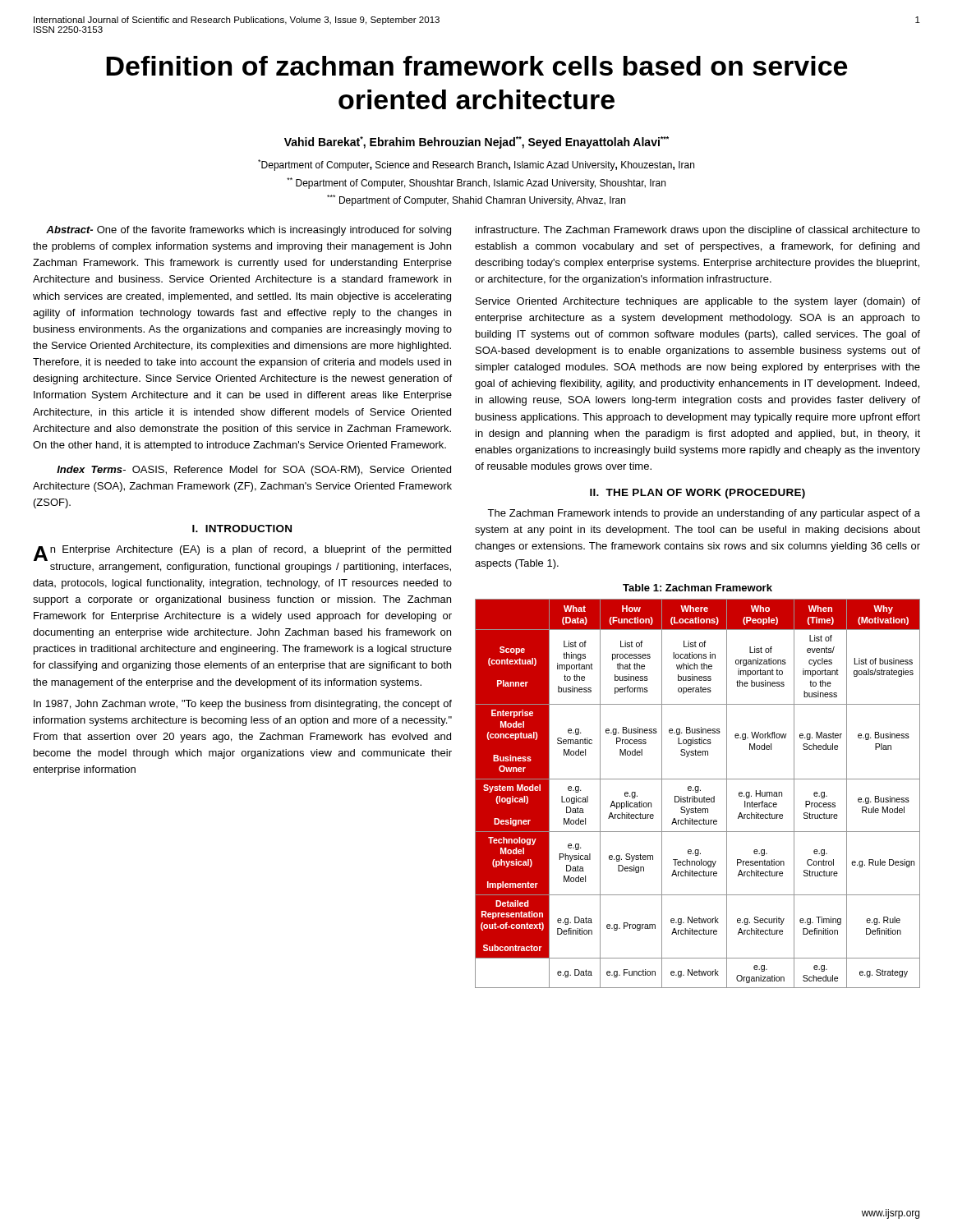The height and width of the screenshot is (1232, 953).
Task: Find the text block containing "Service Oriented Architecture techniques are applicable to"
Action: pyautogui.click(x=698, y=383)
